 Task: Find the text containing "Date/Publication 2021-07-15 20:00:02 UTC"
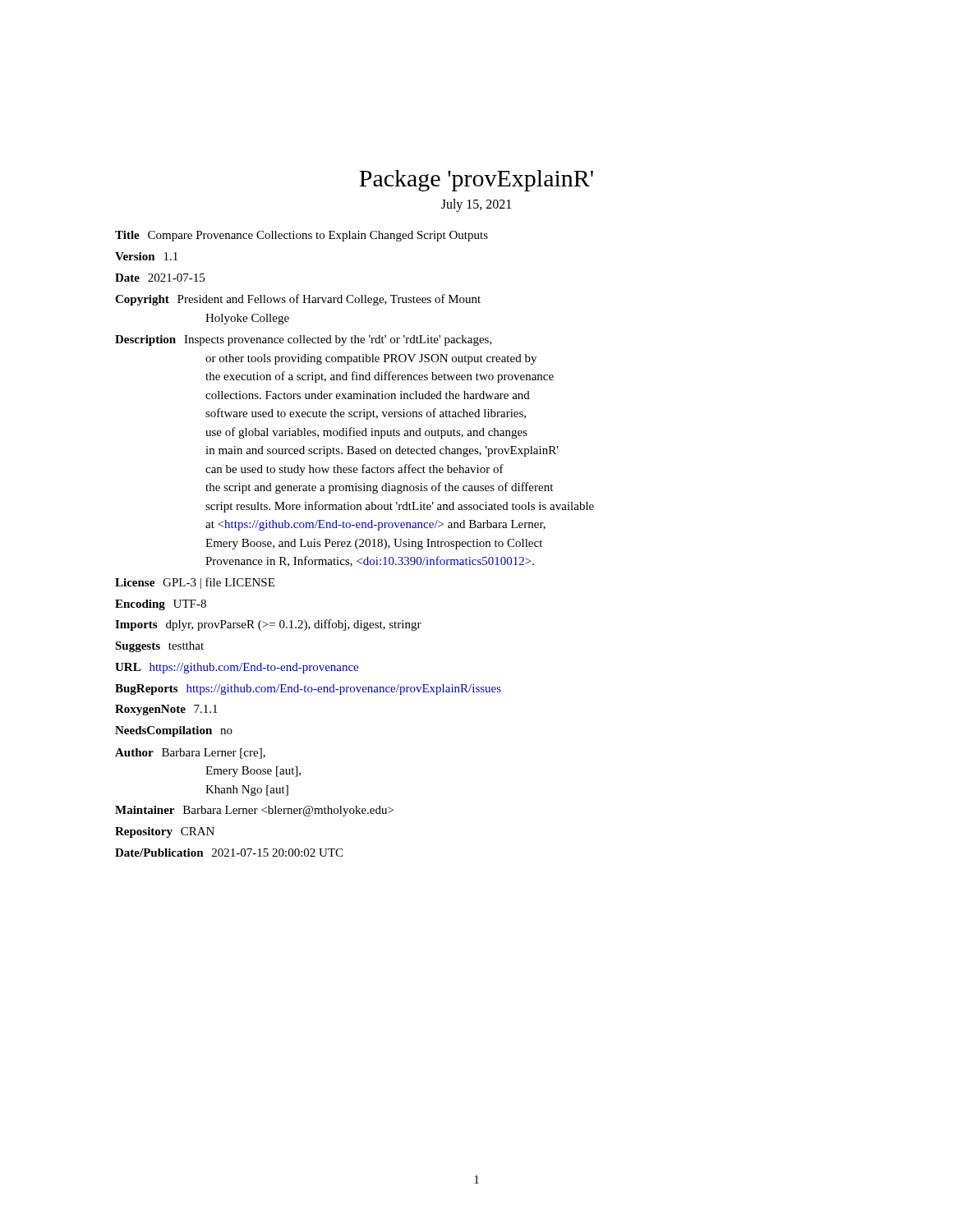click(x=229, y=852)
